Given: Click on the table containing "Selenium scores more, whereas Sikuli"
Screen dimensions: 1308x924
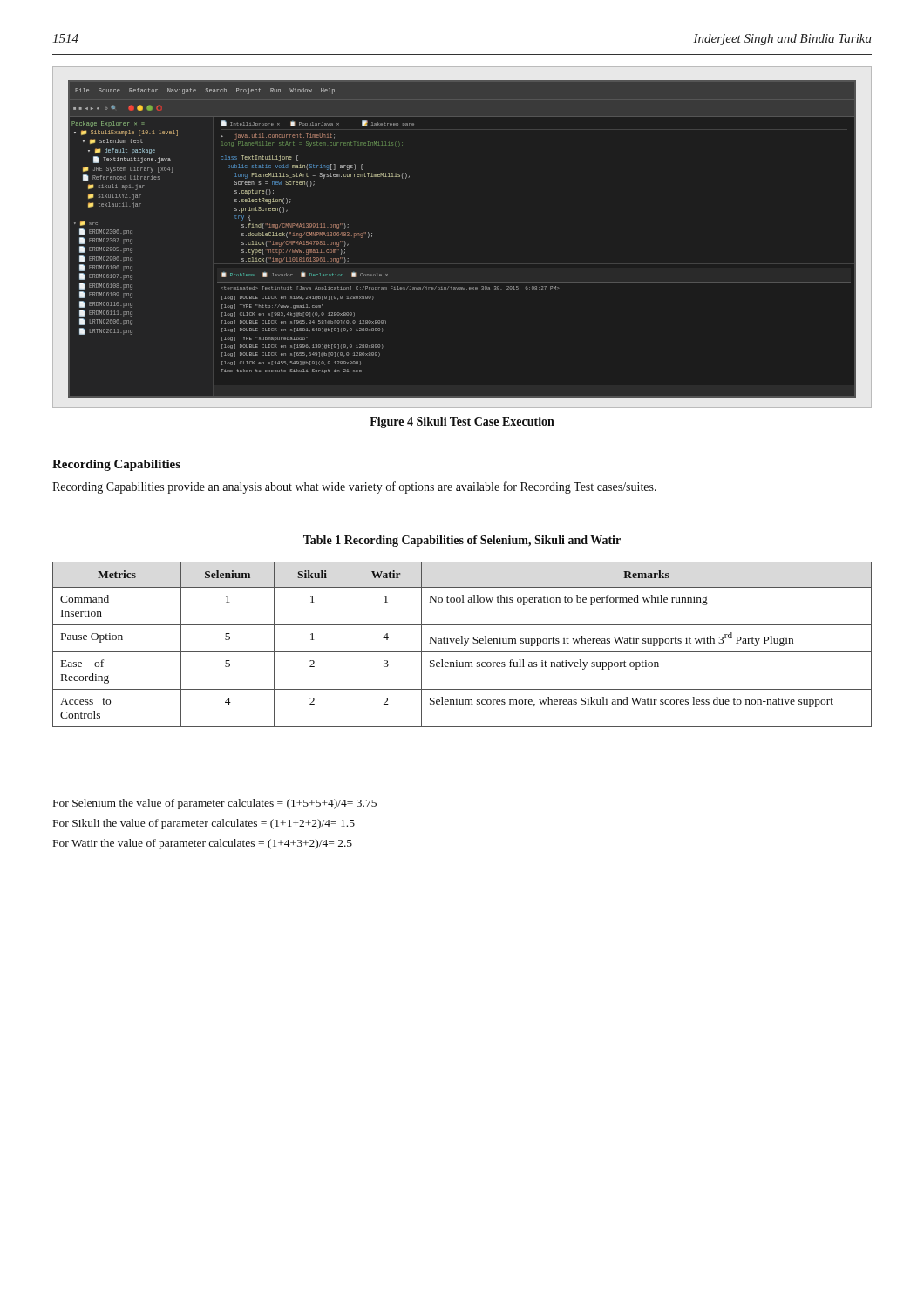Looking at the screenshot, I should pos(462,644).
